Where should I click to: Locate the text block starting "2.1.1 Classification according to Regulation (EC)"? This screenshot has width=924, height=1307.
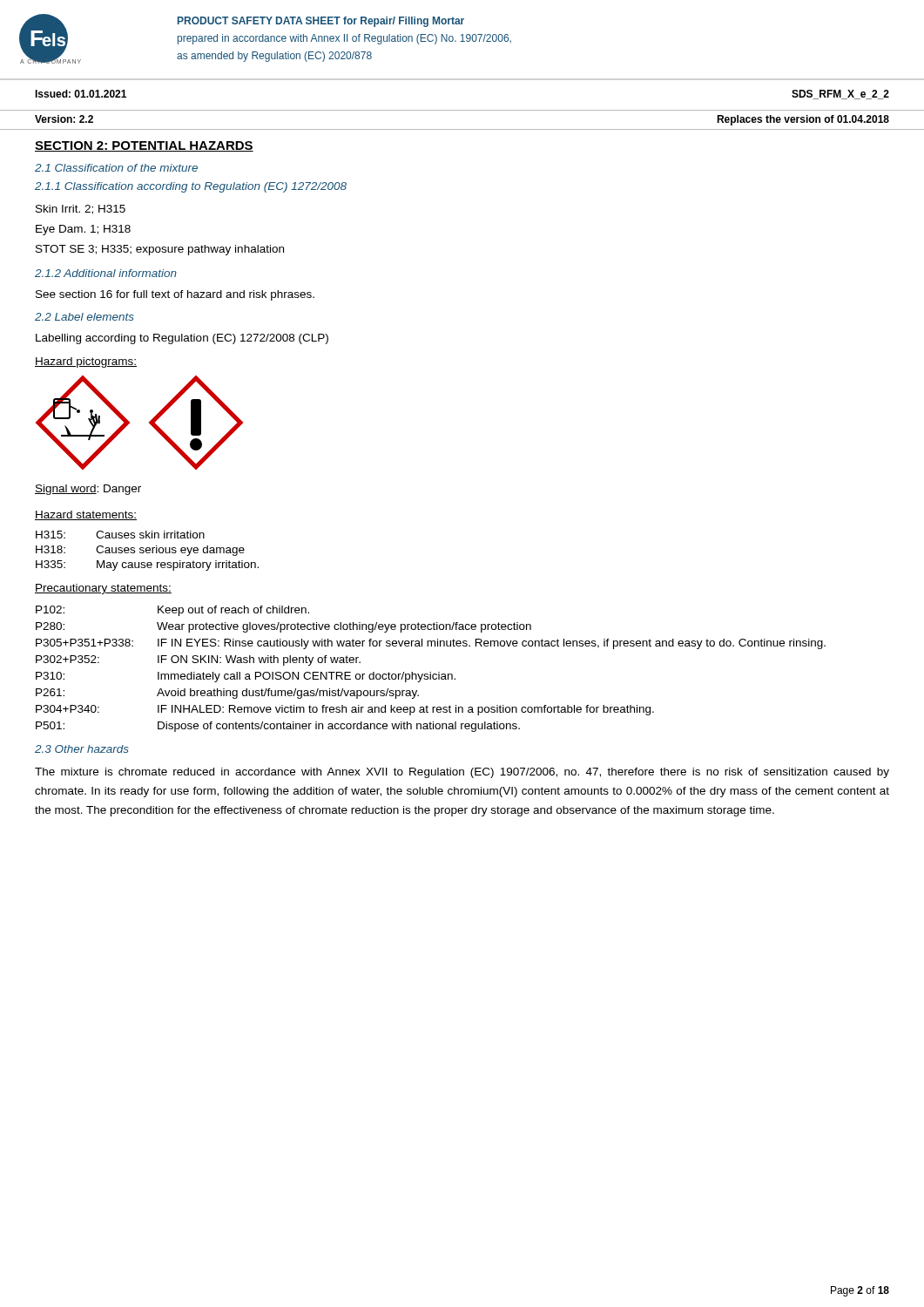coord(191,186)
